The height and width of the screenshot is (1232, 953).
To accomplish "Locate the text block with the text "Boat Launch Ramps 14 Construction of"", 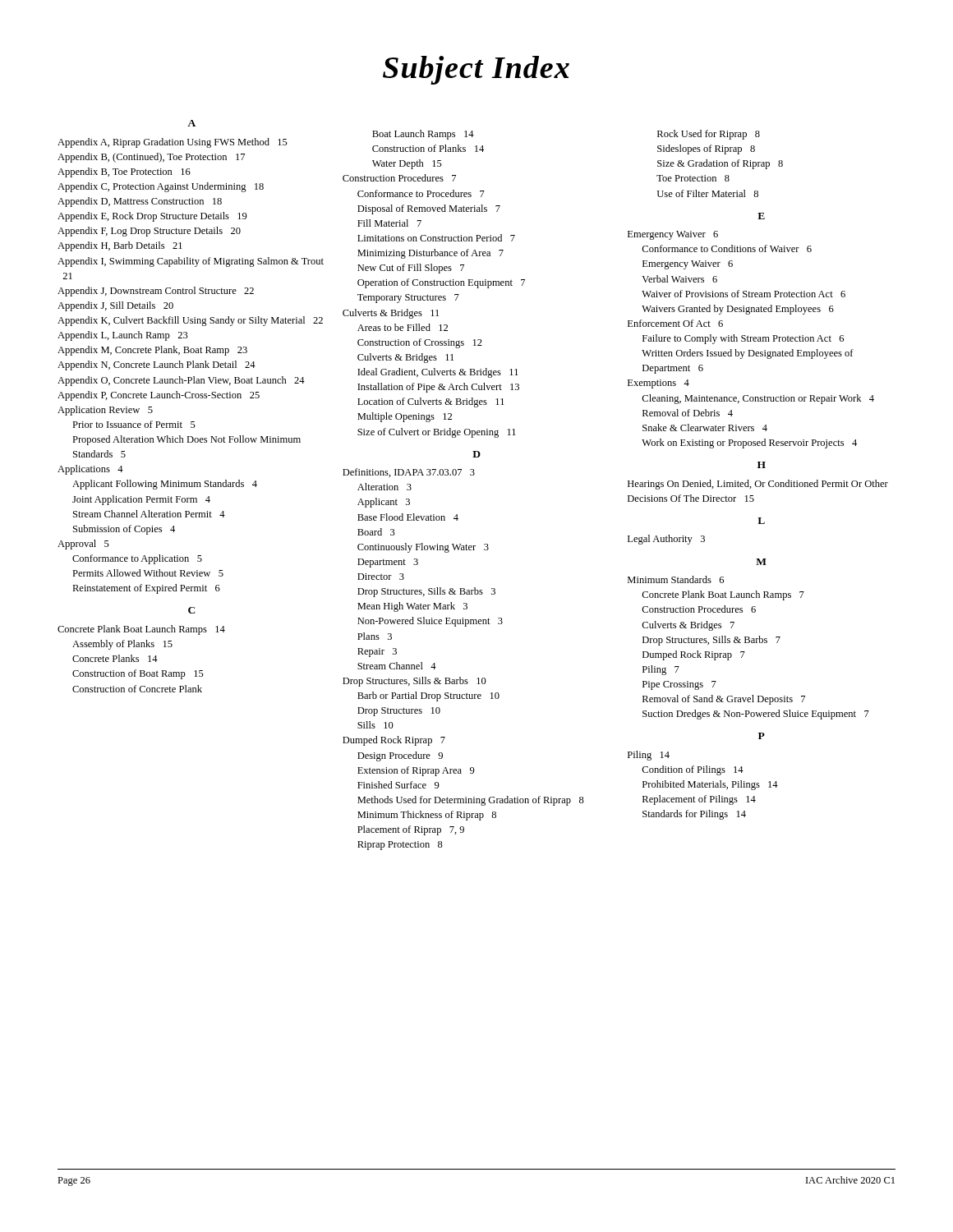I will [476, 480].
